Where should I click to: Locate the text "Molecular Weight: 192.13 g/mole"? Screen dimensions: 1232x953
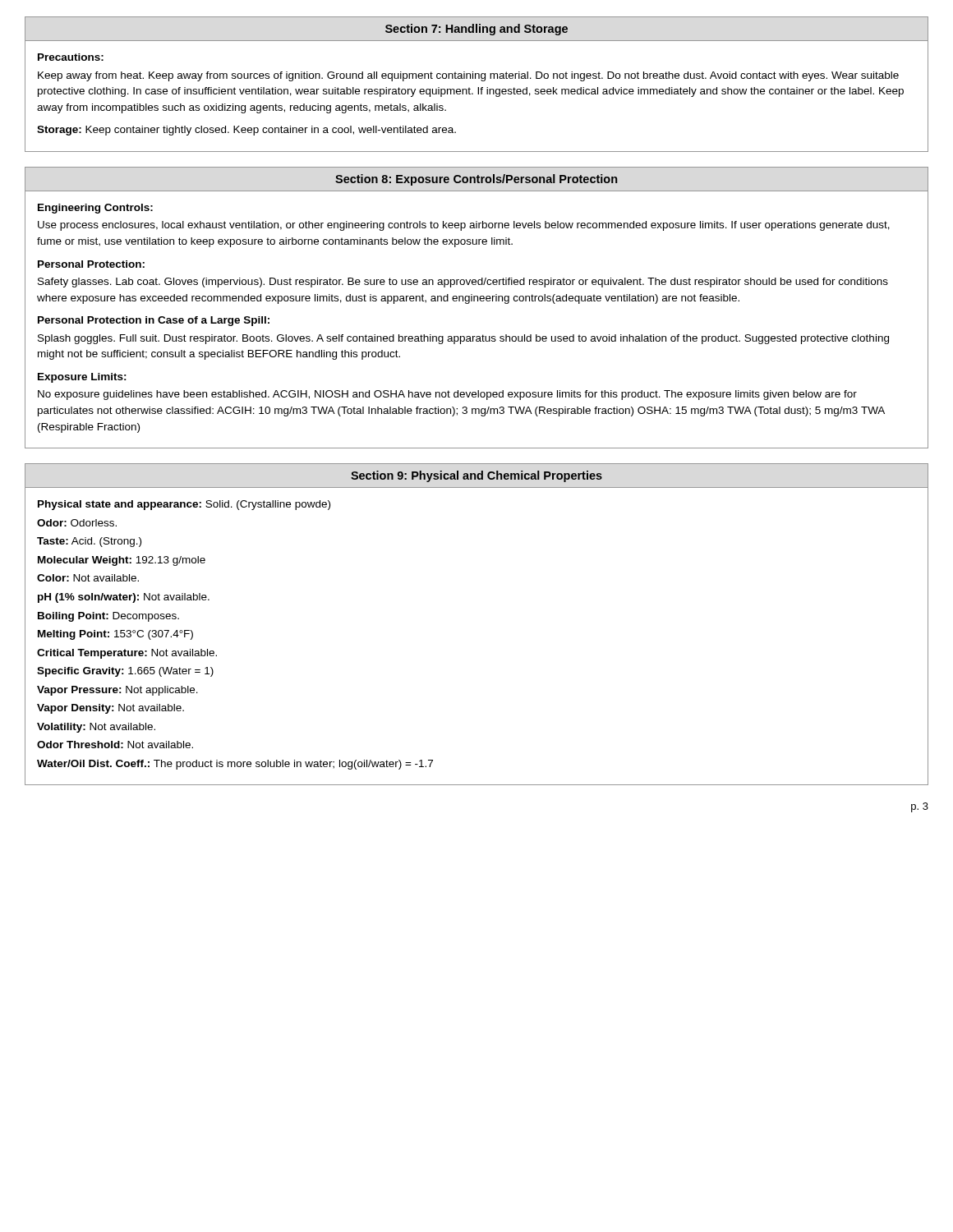coord(122,561)
